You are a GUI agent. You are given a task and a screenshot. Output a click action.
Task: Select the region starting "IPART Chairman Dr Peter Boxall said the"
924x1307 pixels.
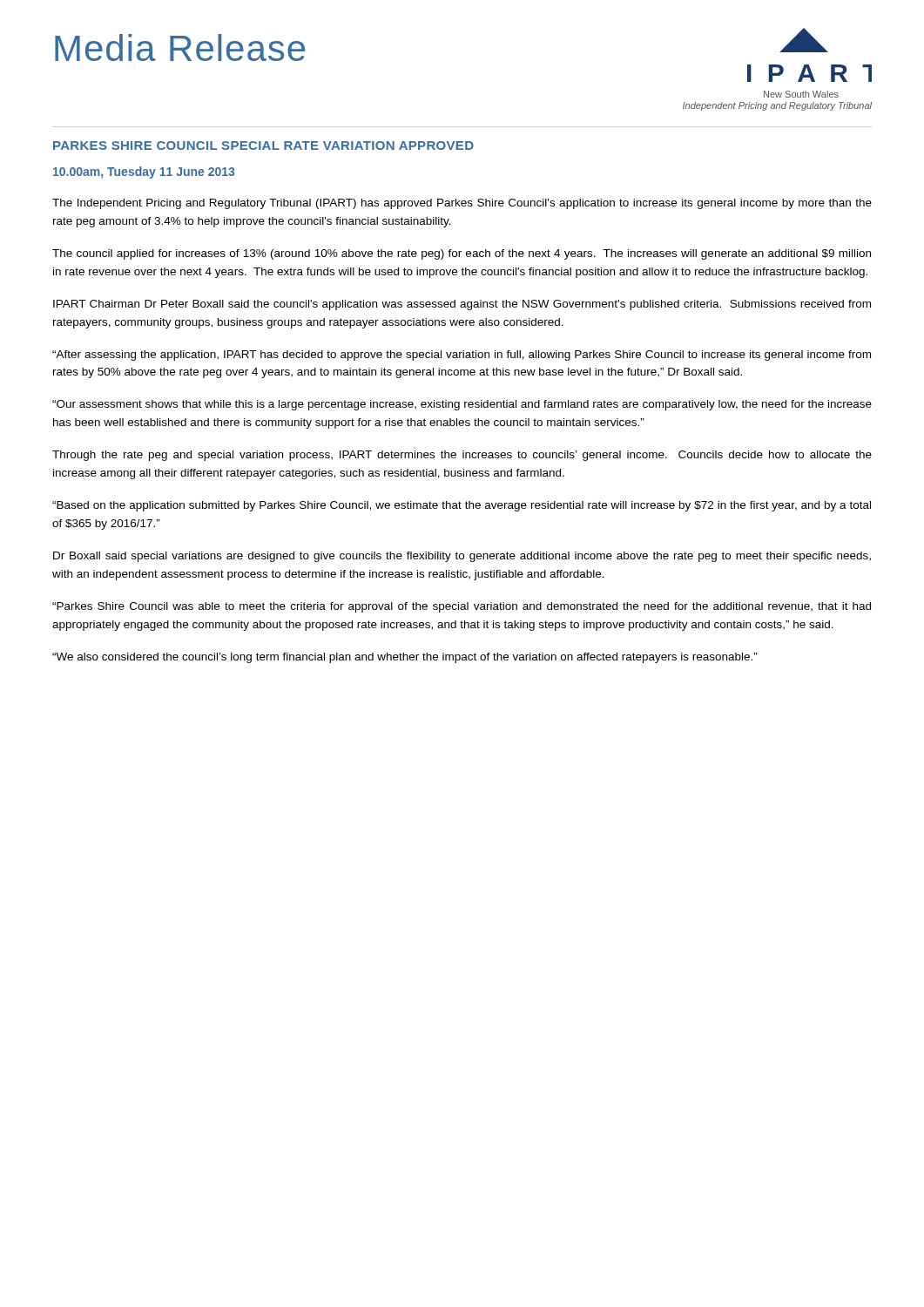[x=462, y=313]
